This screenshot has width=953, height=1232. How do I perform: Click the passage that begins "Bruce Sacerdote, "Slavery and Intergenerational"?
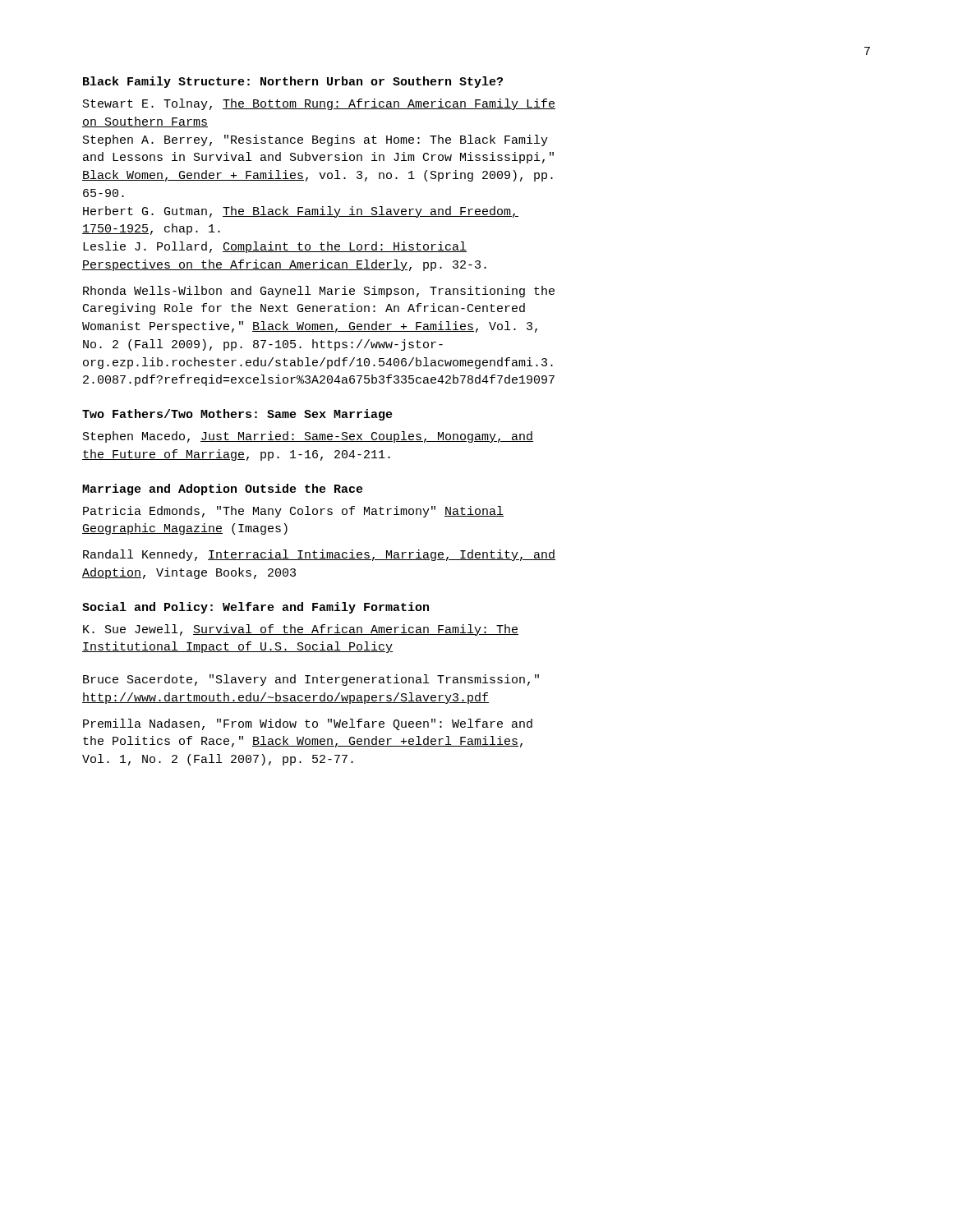tap(311, 689)
